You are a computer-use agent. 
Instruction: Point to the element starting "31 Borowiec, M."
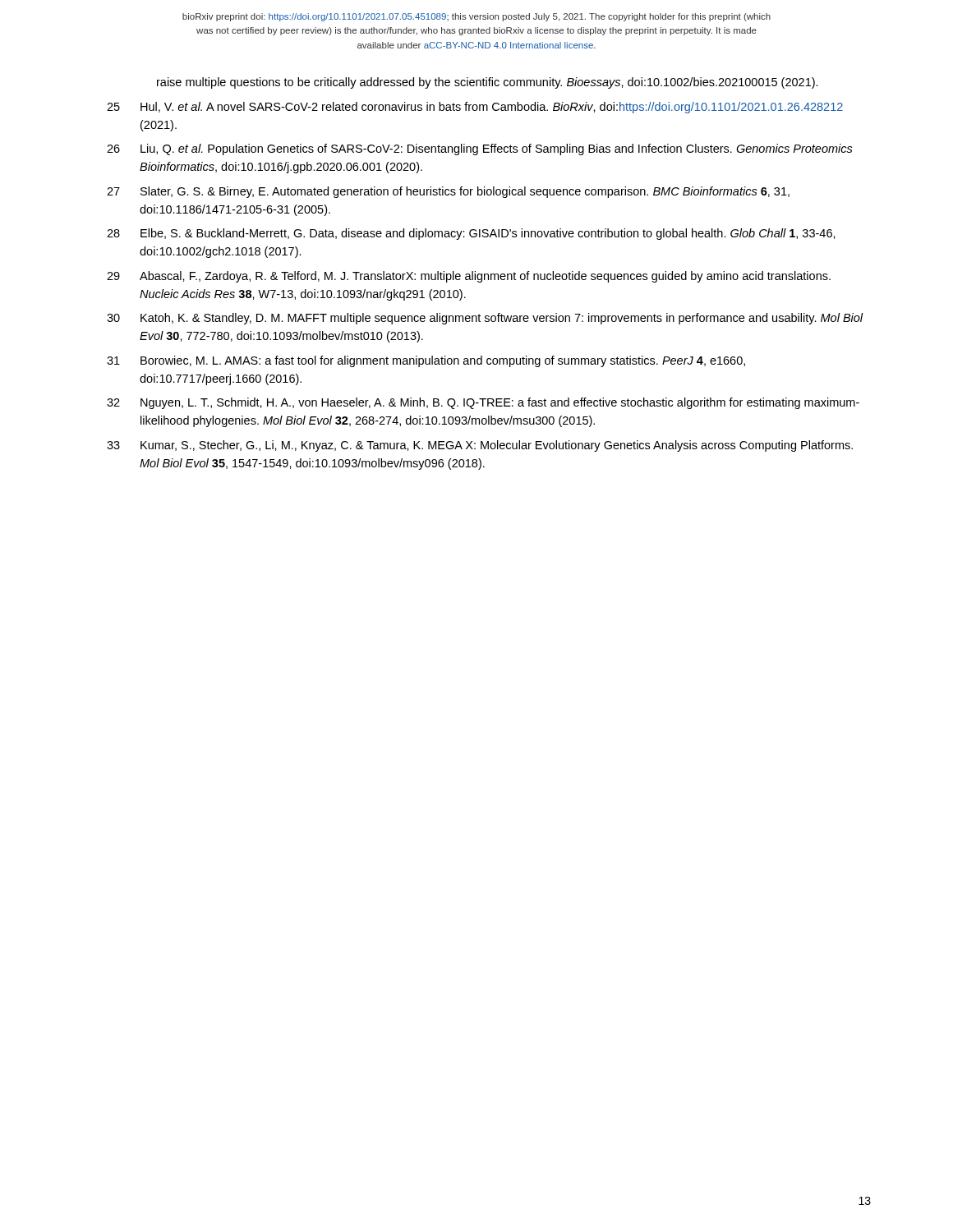(x=489, y=370)
